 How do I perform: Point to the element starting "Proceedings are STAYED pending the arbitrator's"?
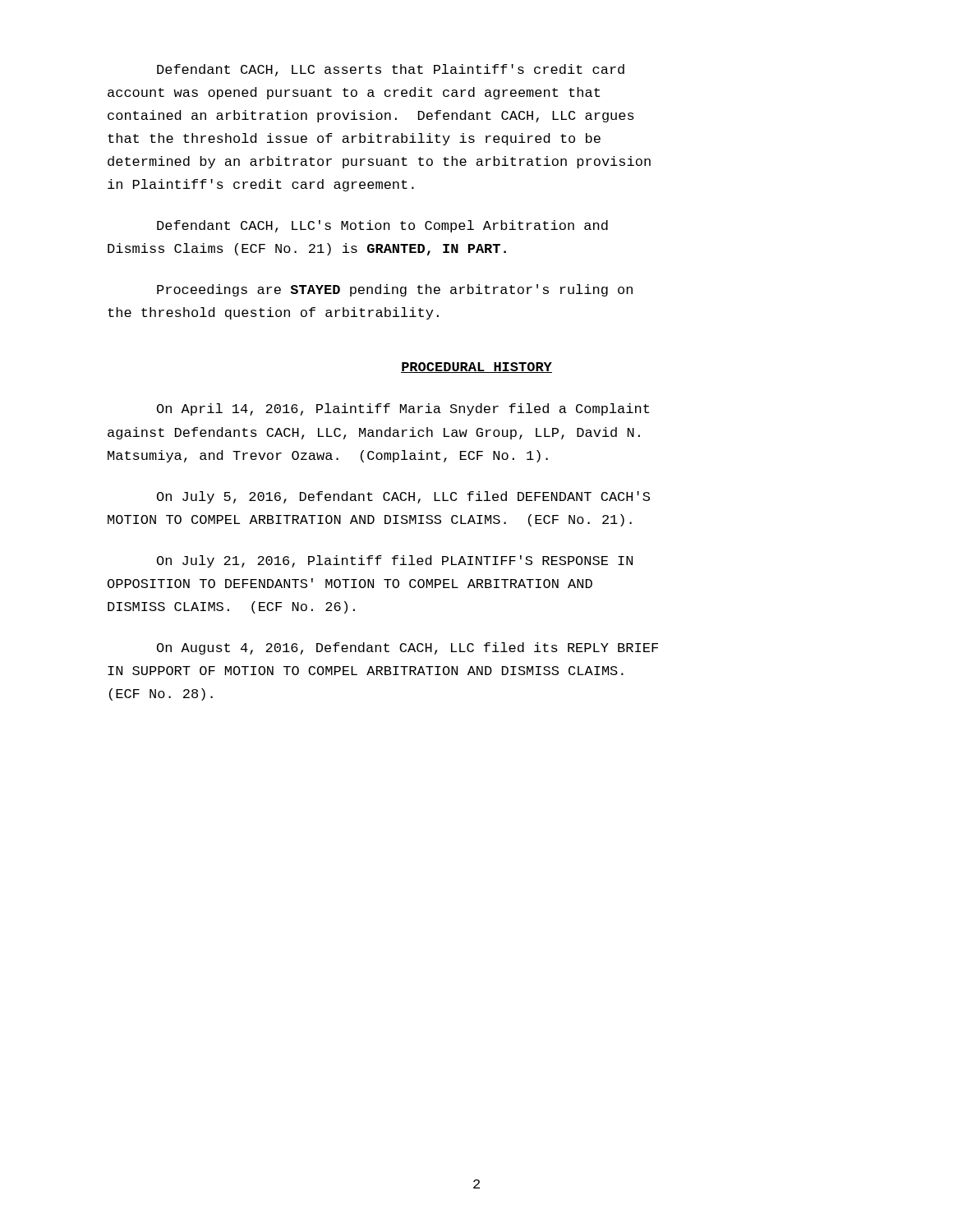pyautogui.click(x=370, y=302)
